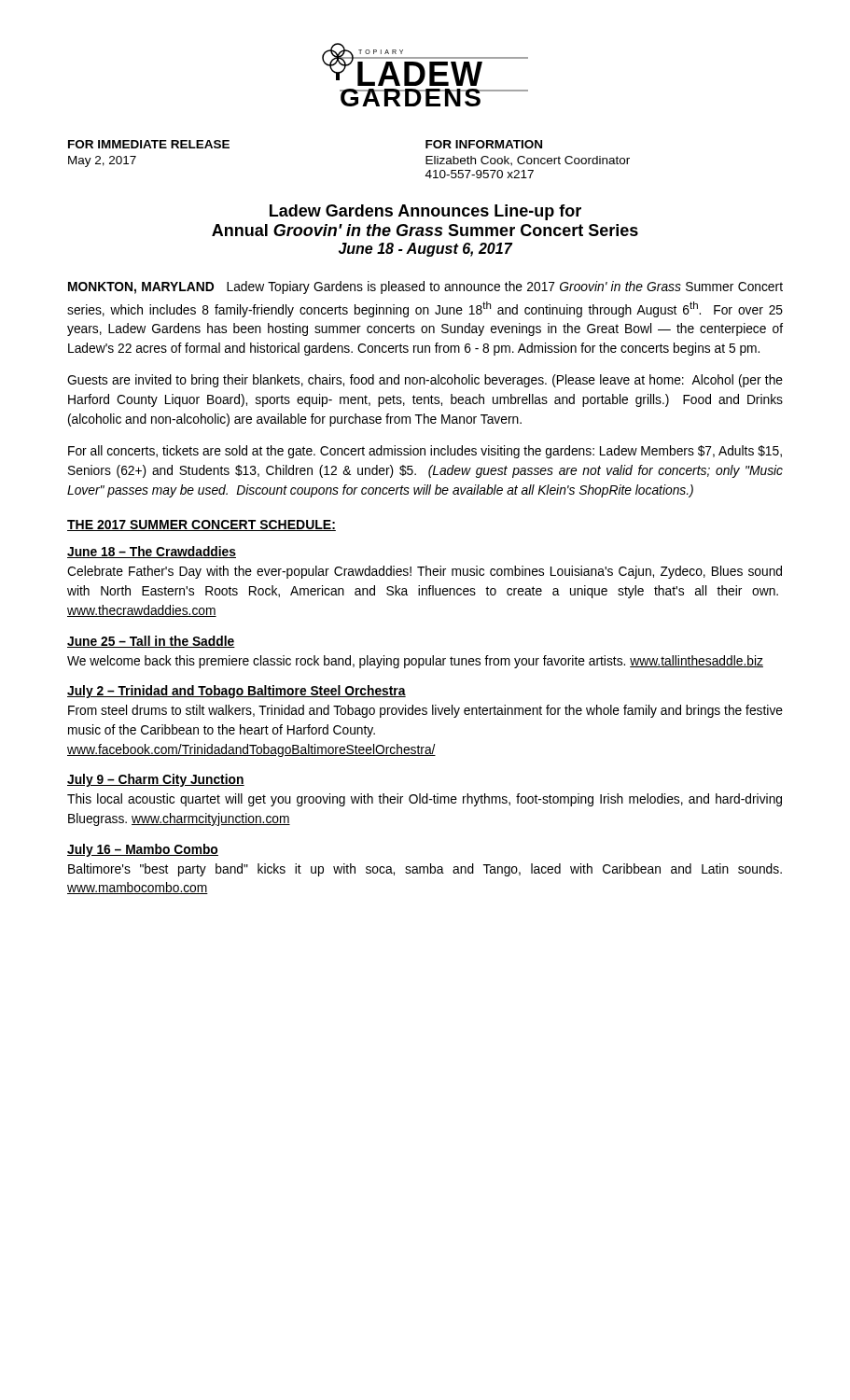850x1400 pixels.
Task: Locate the logo
Action: [425, 76]
